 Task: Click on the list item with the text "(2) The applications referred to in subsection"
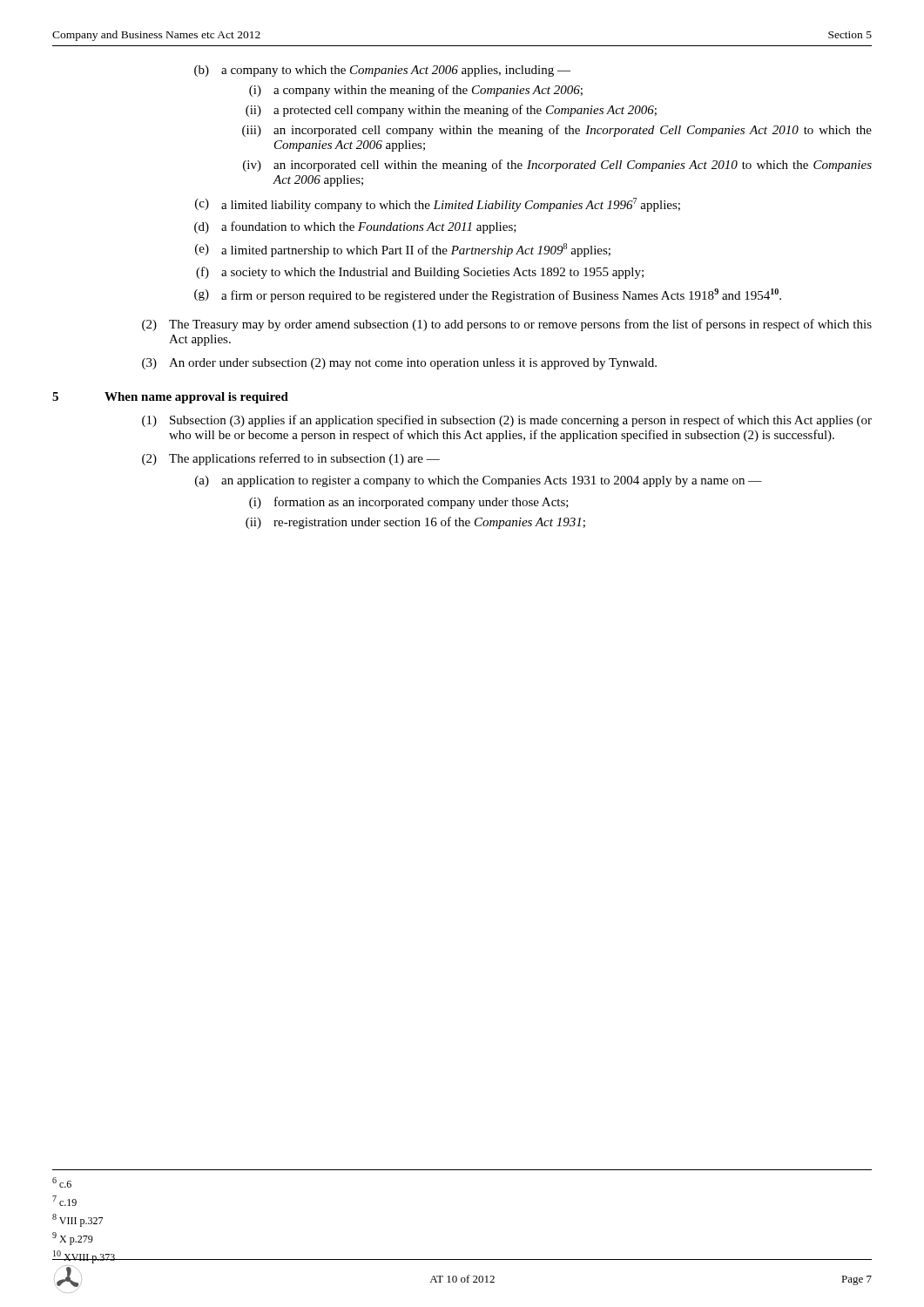291,459
